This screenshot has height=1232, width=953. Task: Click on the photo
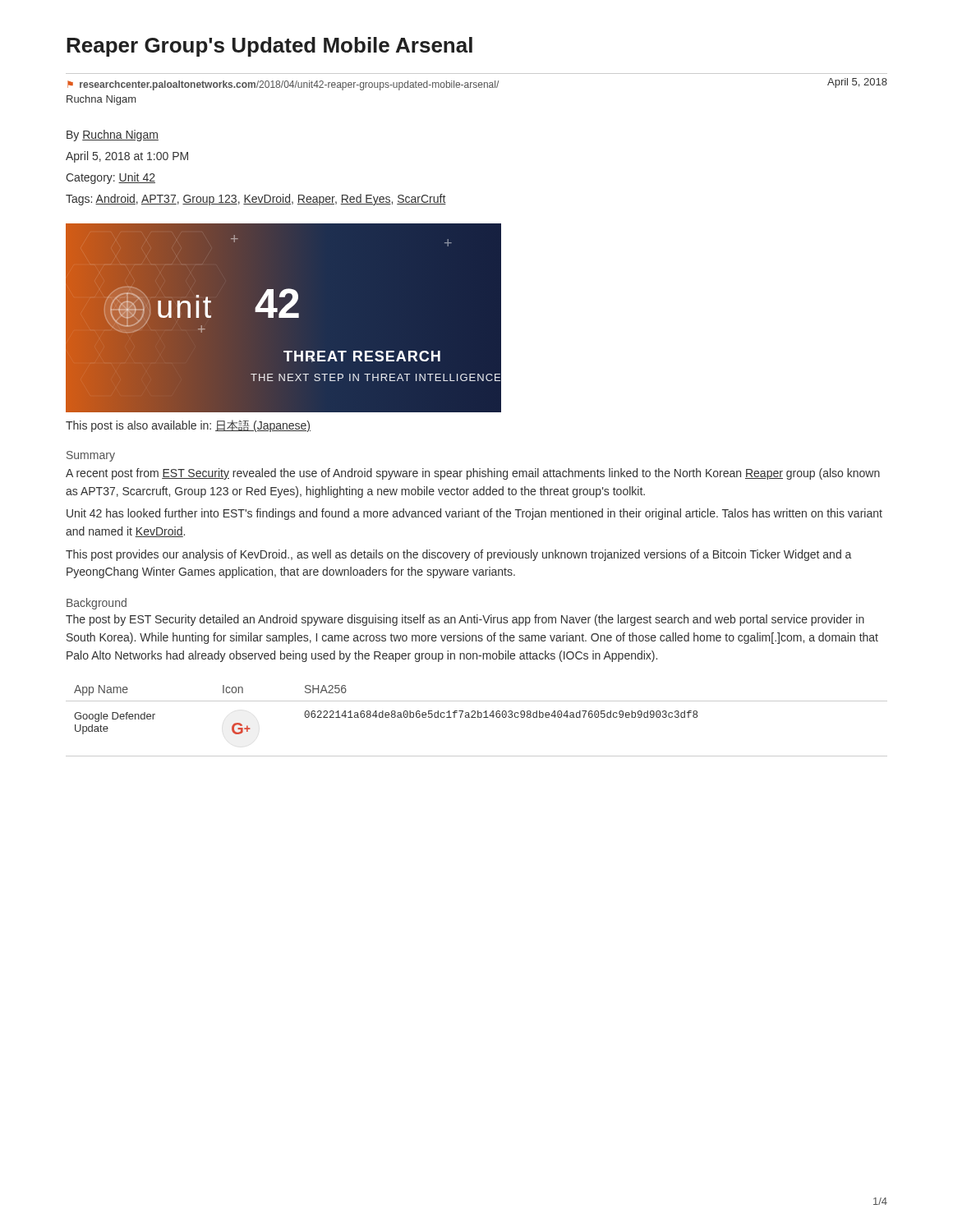[283, 318]
